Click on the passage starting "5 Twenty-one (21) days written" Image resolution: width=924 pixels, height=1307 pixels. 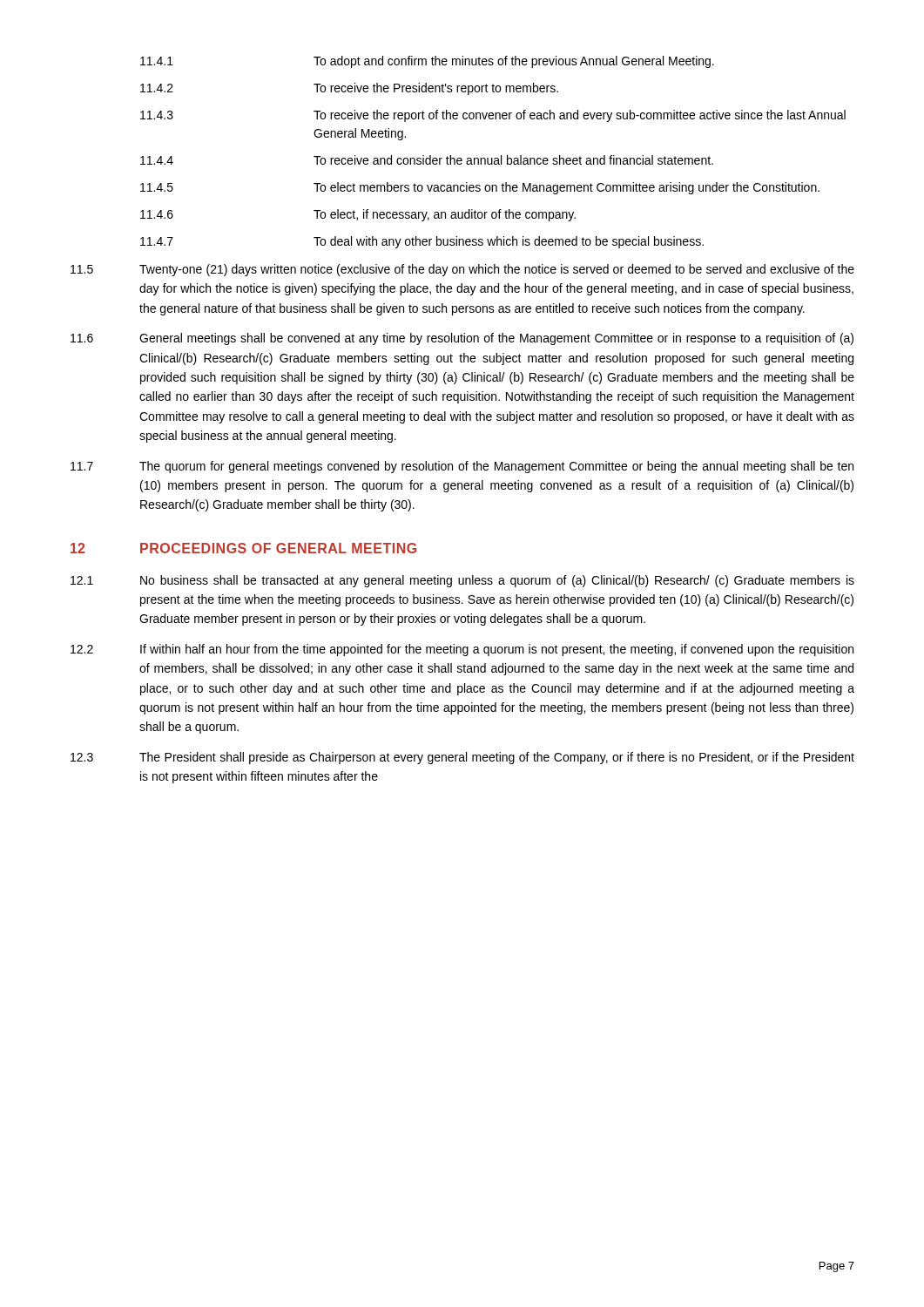click(462, 289)
